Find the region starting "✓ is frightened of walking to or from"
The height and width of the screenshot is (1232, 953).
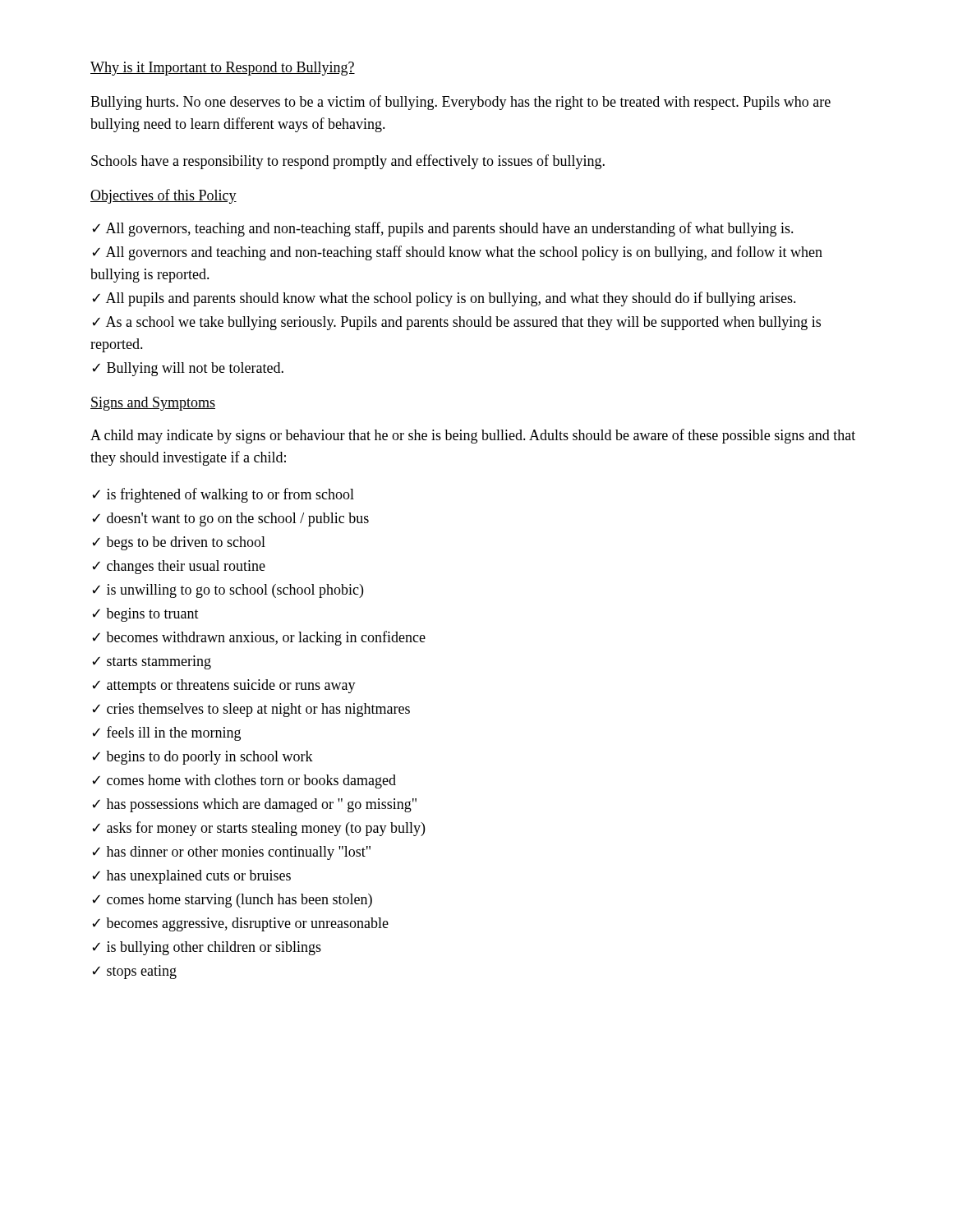click(222, 494)
